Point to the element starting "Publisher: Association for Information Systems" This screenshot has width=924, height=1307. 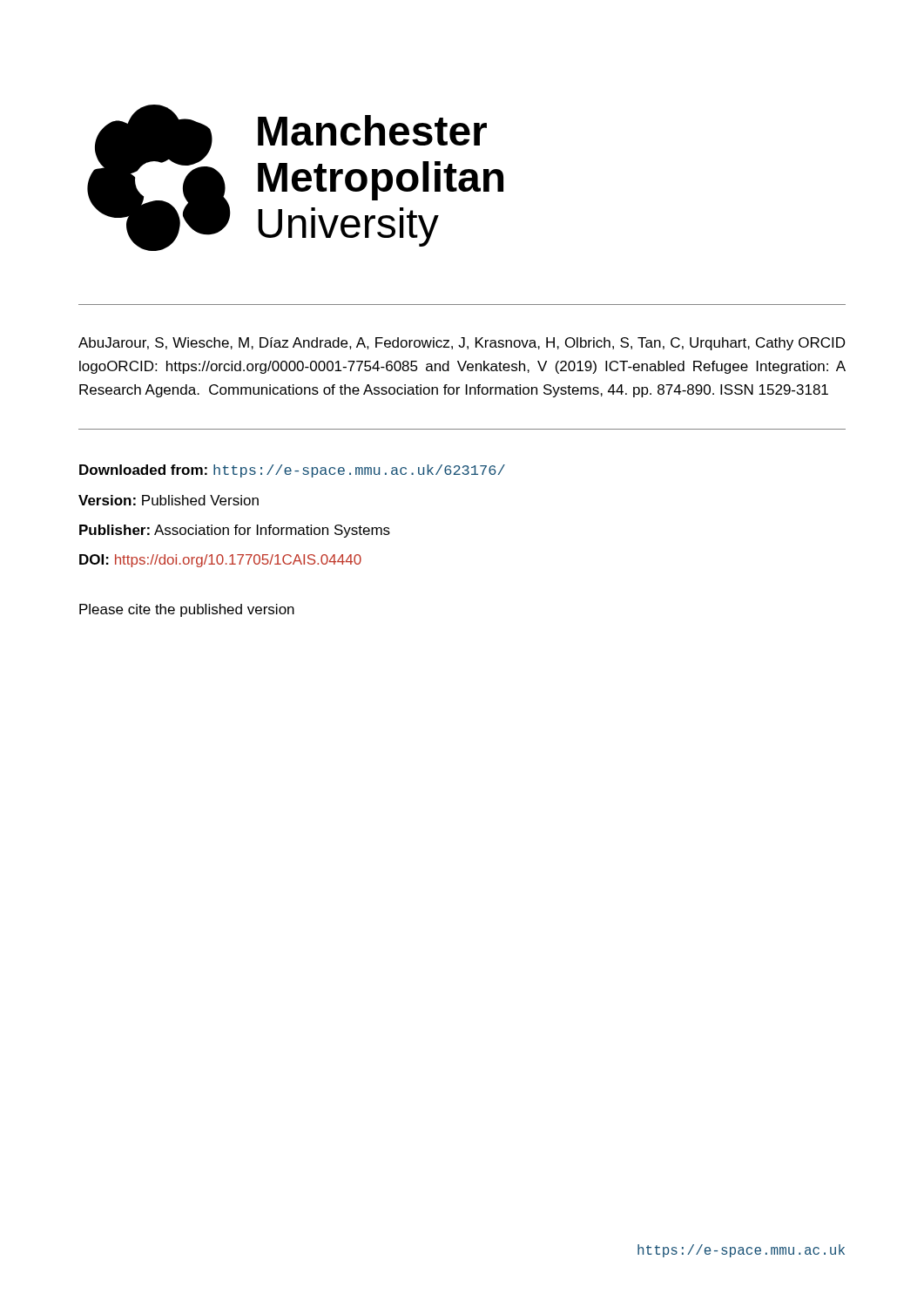coord(234,530)
